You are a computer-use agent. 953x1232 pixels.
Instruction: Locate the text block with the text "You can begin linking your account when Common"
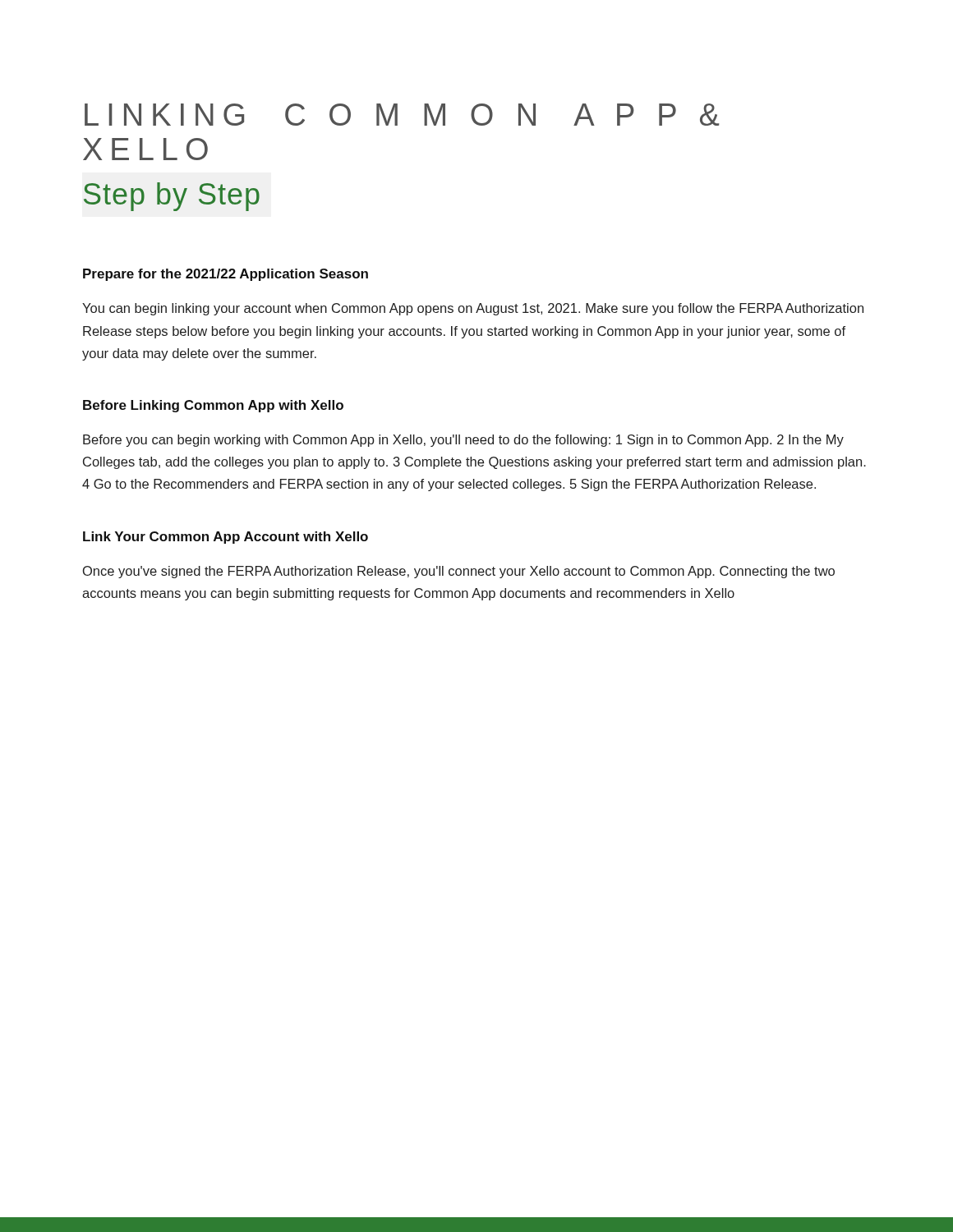tap(473, 331)
